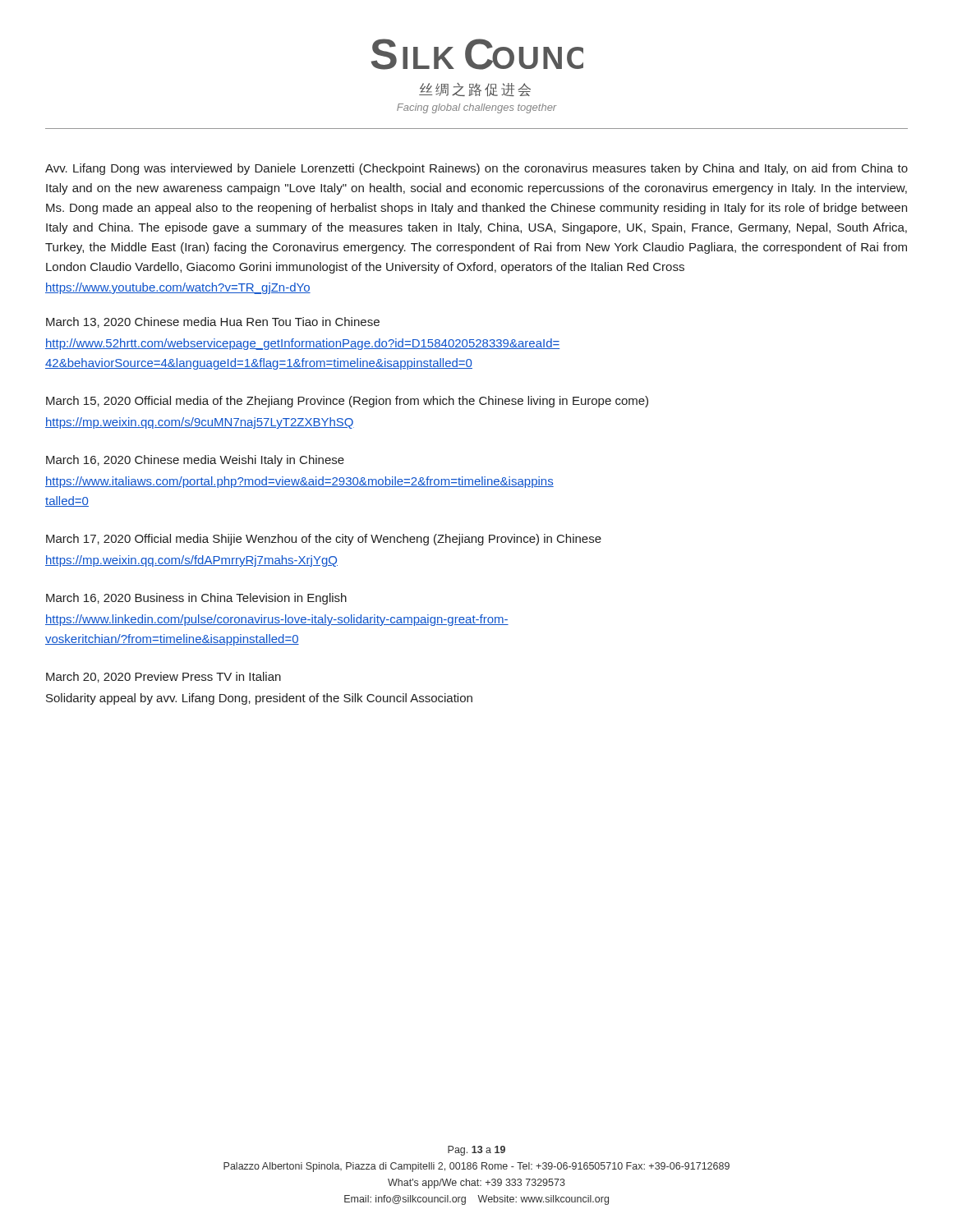
Task: Click the passage that begins "March 15, 2020 Official media"
Action: click(x=476, y=411)
